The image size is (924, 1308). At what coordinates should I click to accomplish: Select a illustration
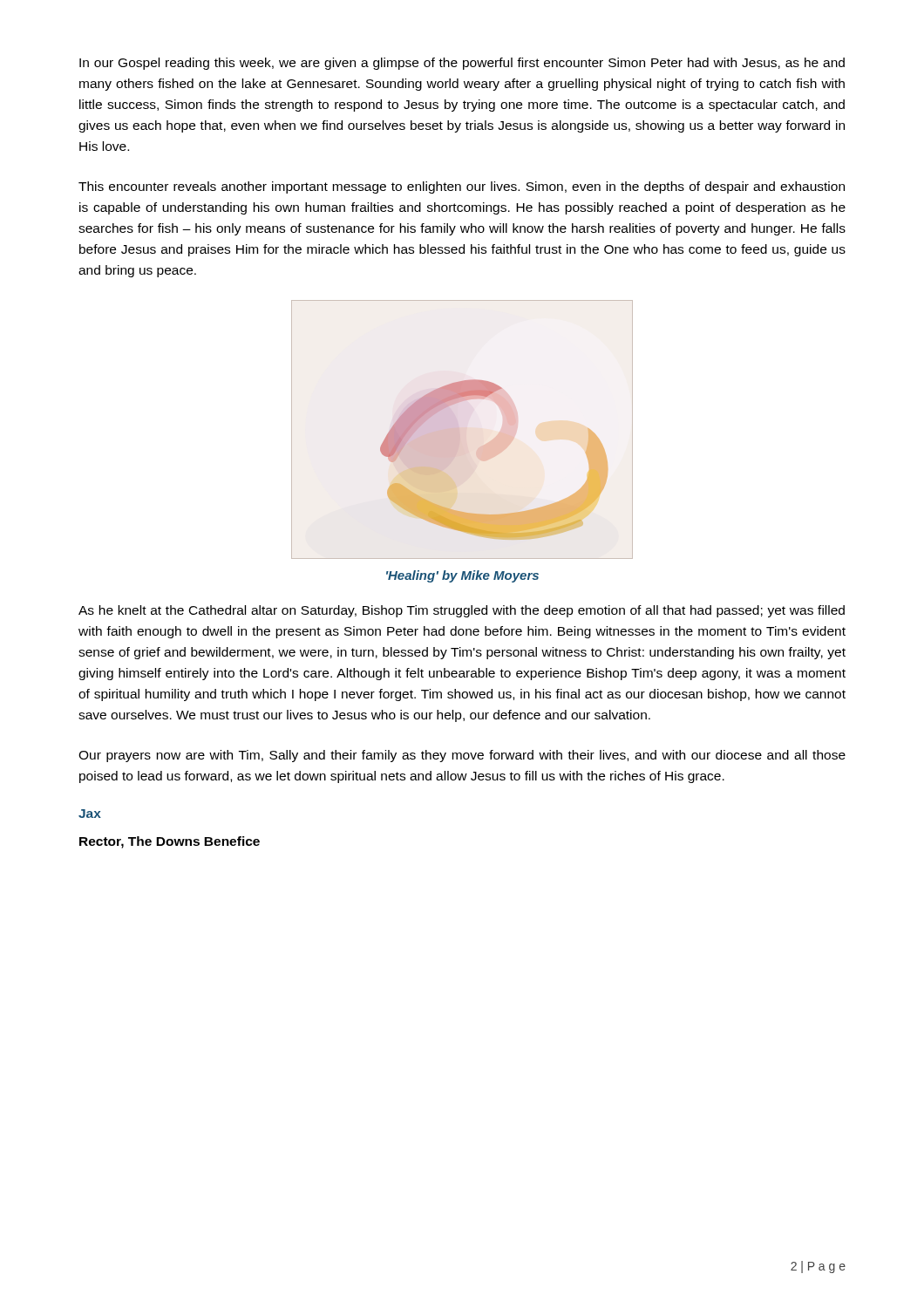[462, 431]
